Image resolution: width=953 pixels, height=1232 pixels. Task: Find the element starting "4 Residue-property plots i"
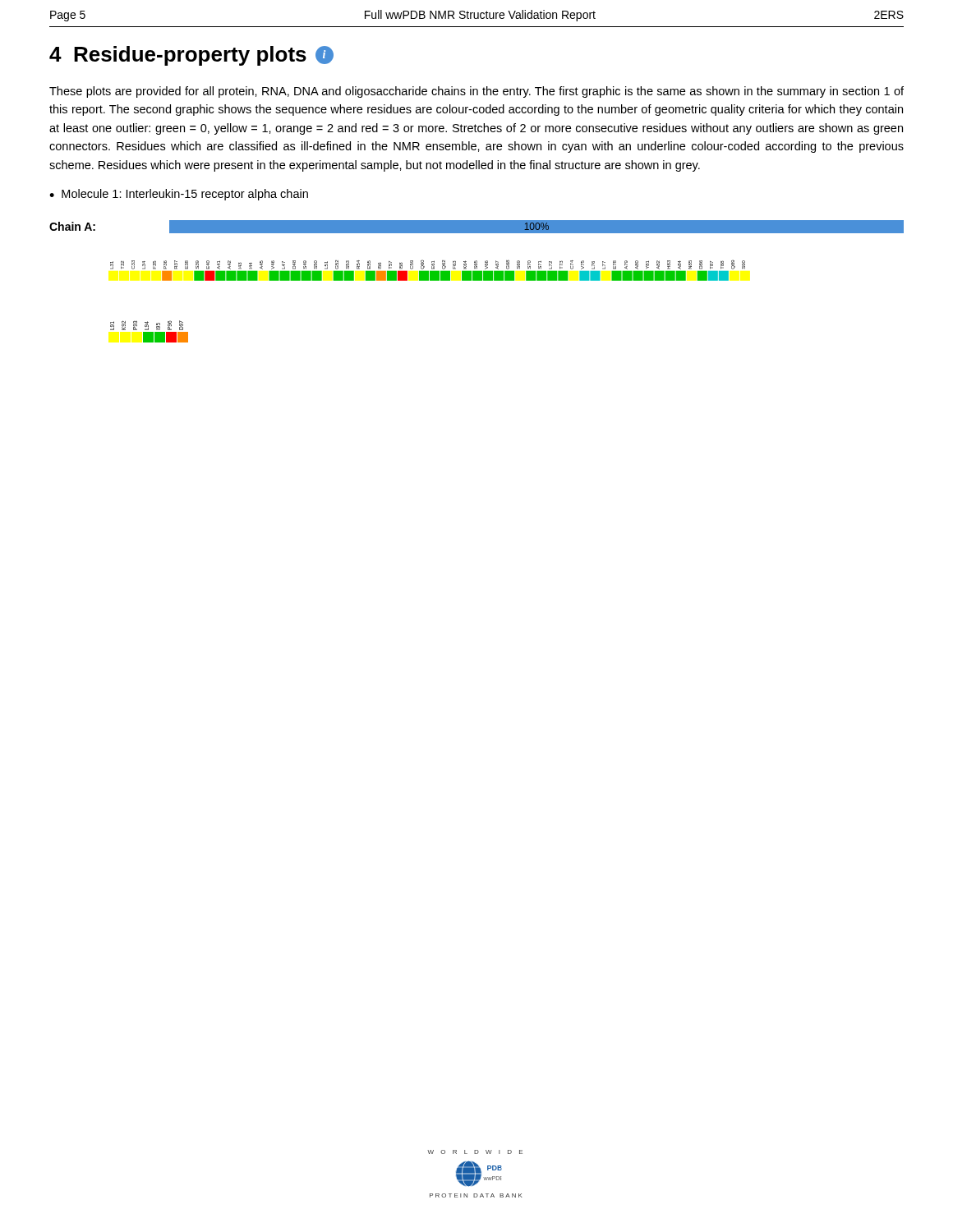coord(191,56)
